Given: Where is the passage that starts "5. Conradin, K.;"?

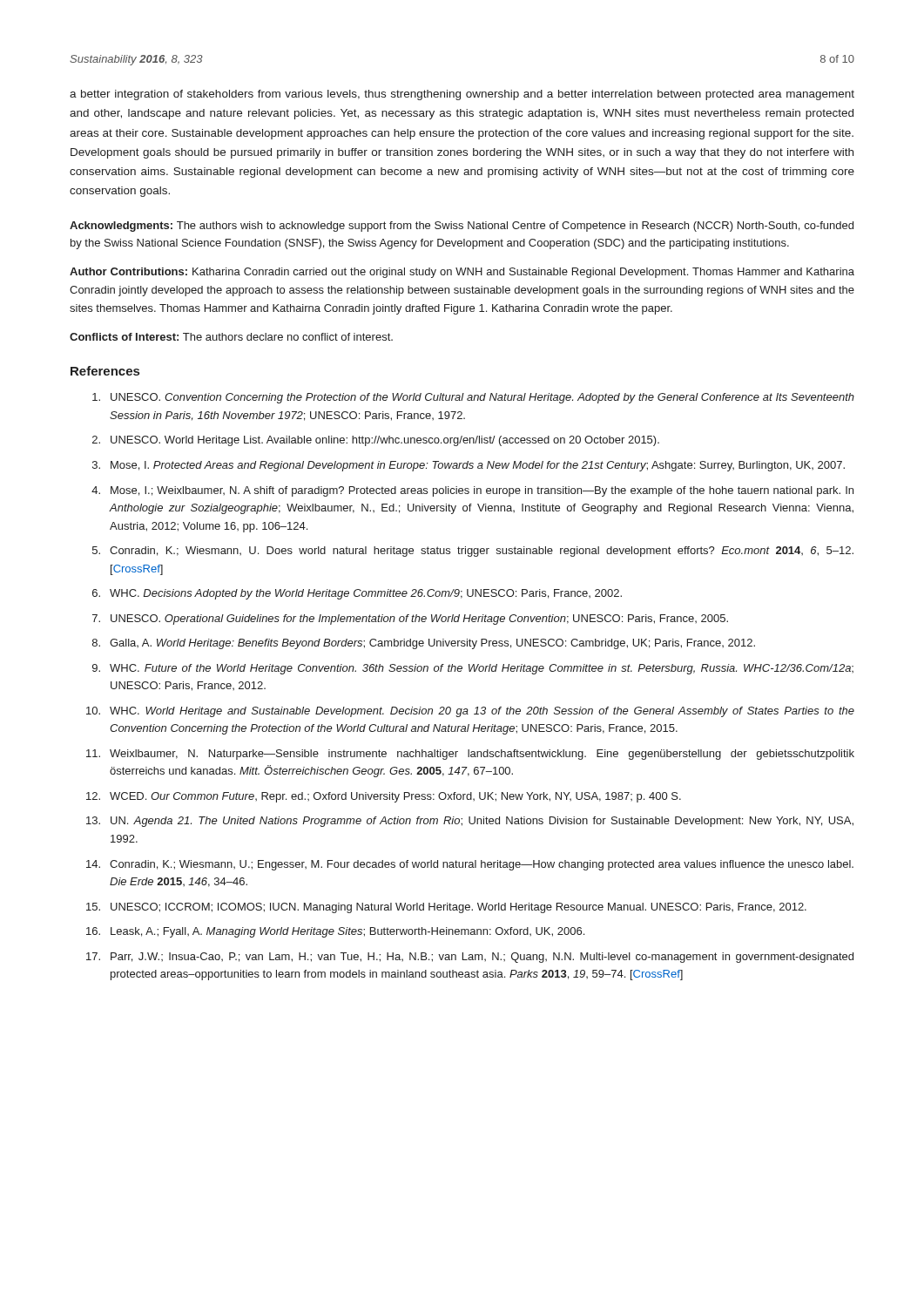Looking at the screenshot, I should [x=462, y=560].
